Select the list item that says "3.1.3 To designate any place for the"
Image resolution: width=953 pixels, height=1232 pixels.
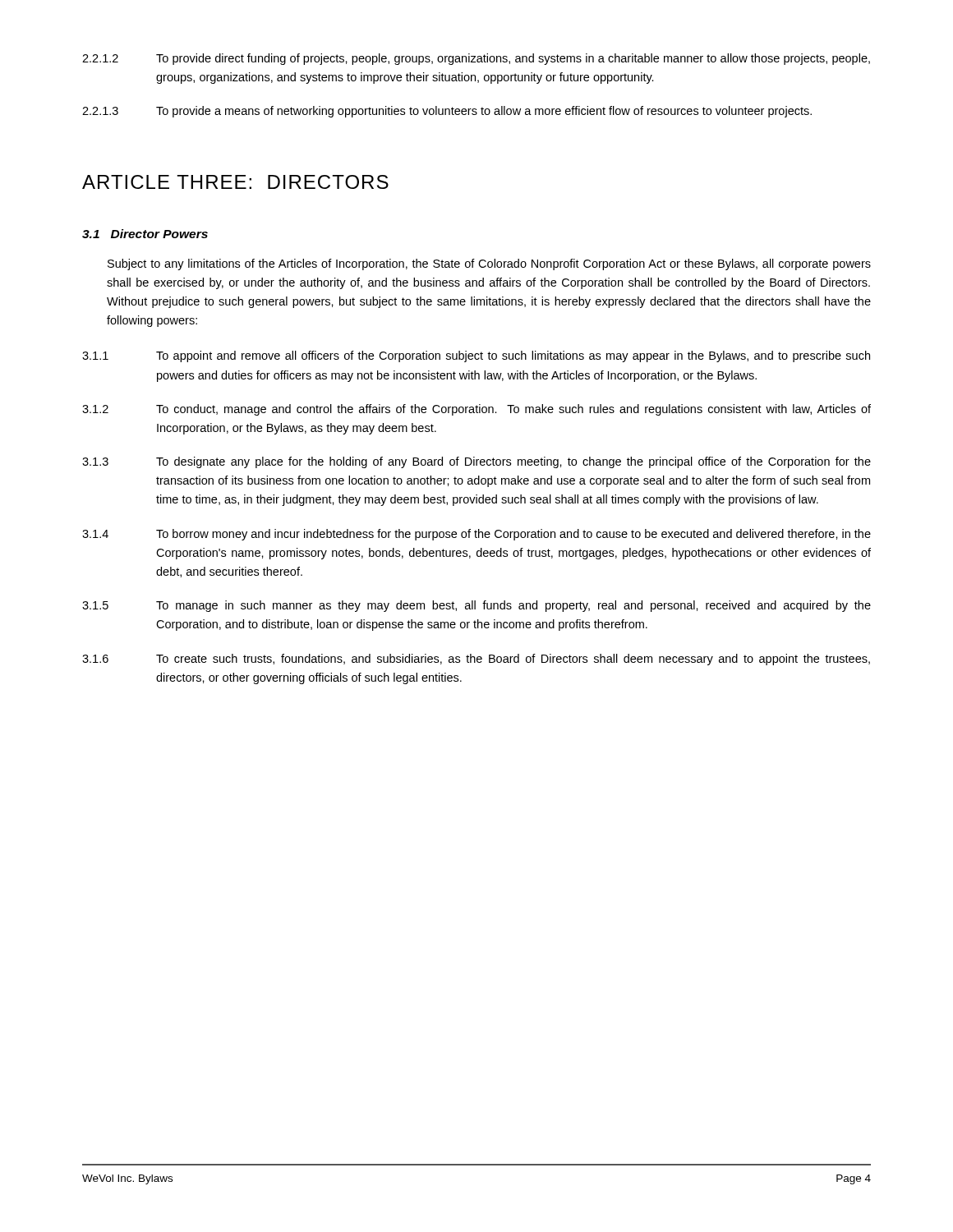click(x=476, y=481)
